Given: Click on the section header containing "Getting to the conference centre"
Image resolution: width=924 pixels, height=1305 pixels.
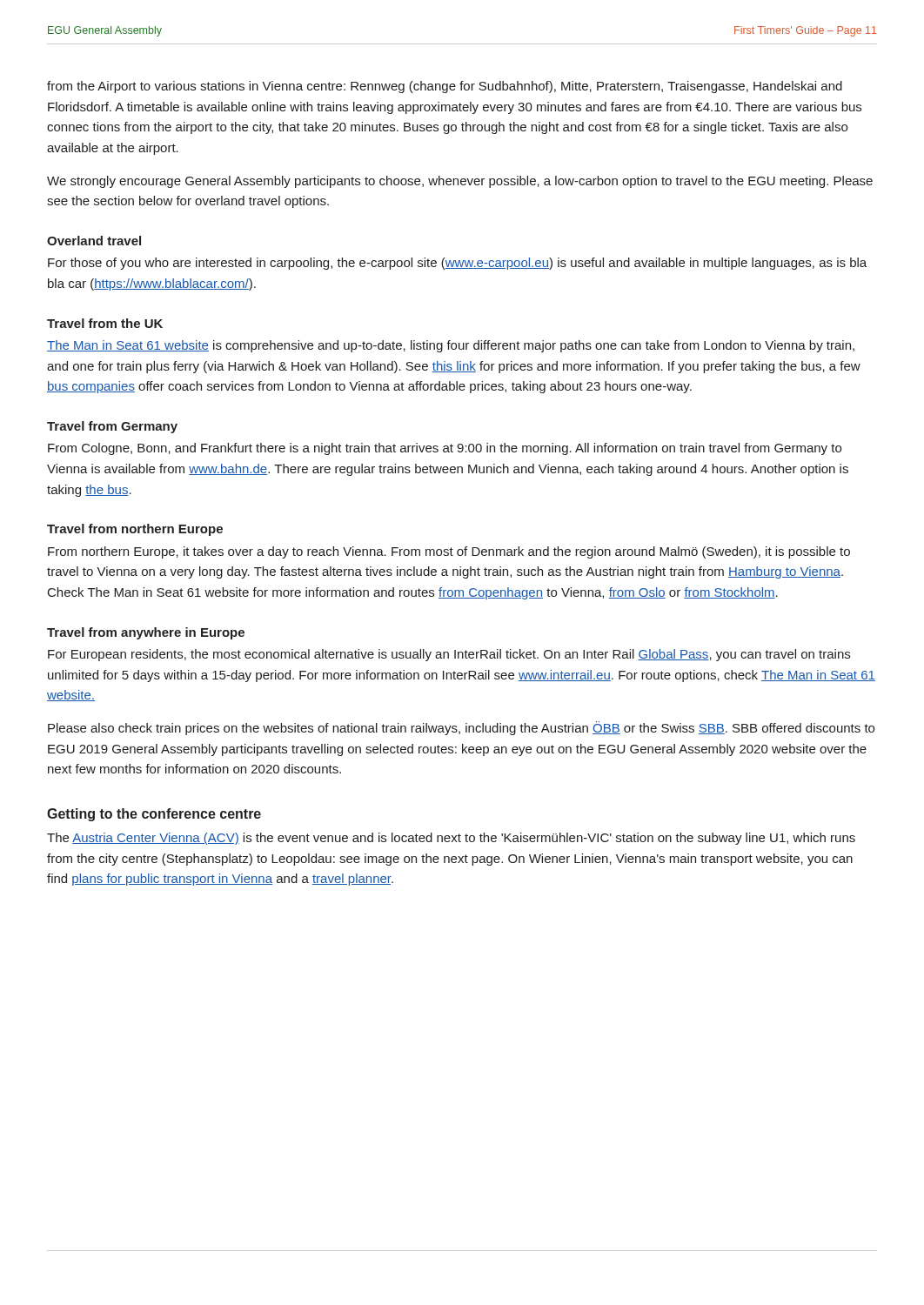Looking at the screenshot, I should click(x=154, y=814).
